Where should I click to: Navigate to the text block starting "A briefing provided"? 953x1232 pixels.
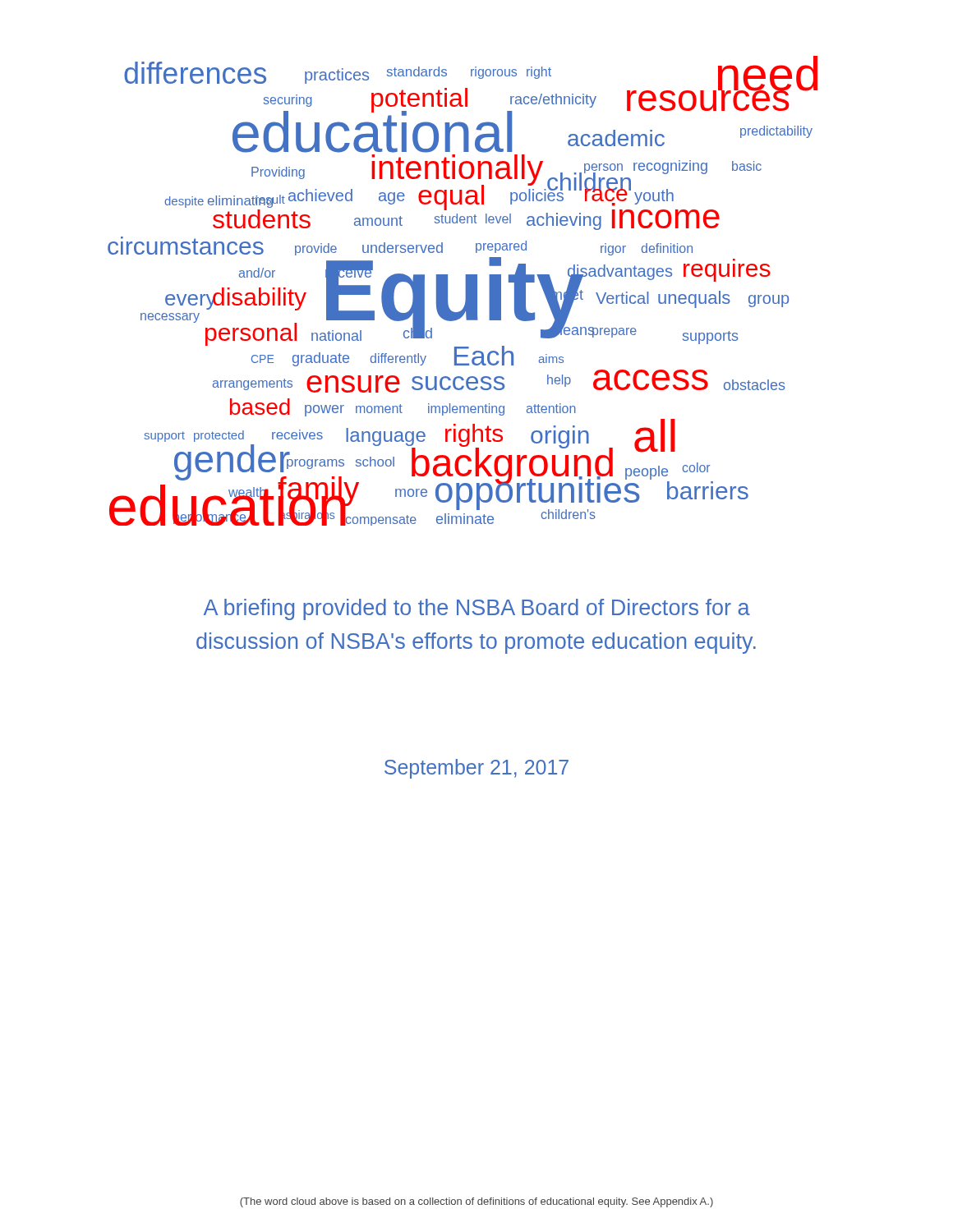(476, 624)
